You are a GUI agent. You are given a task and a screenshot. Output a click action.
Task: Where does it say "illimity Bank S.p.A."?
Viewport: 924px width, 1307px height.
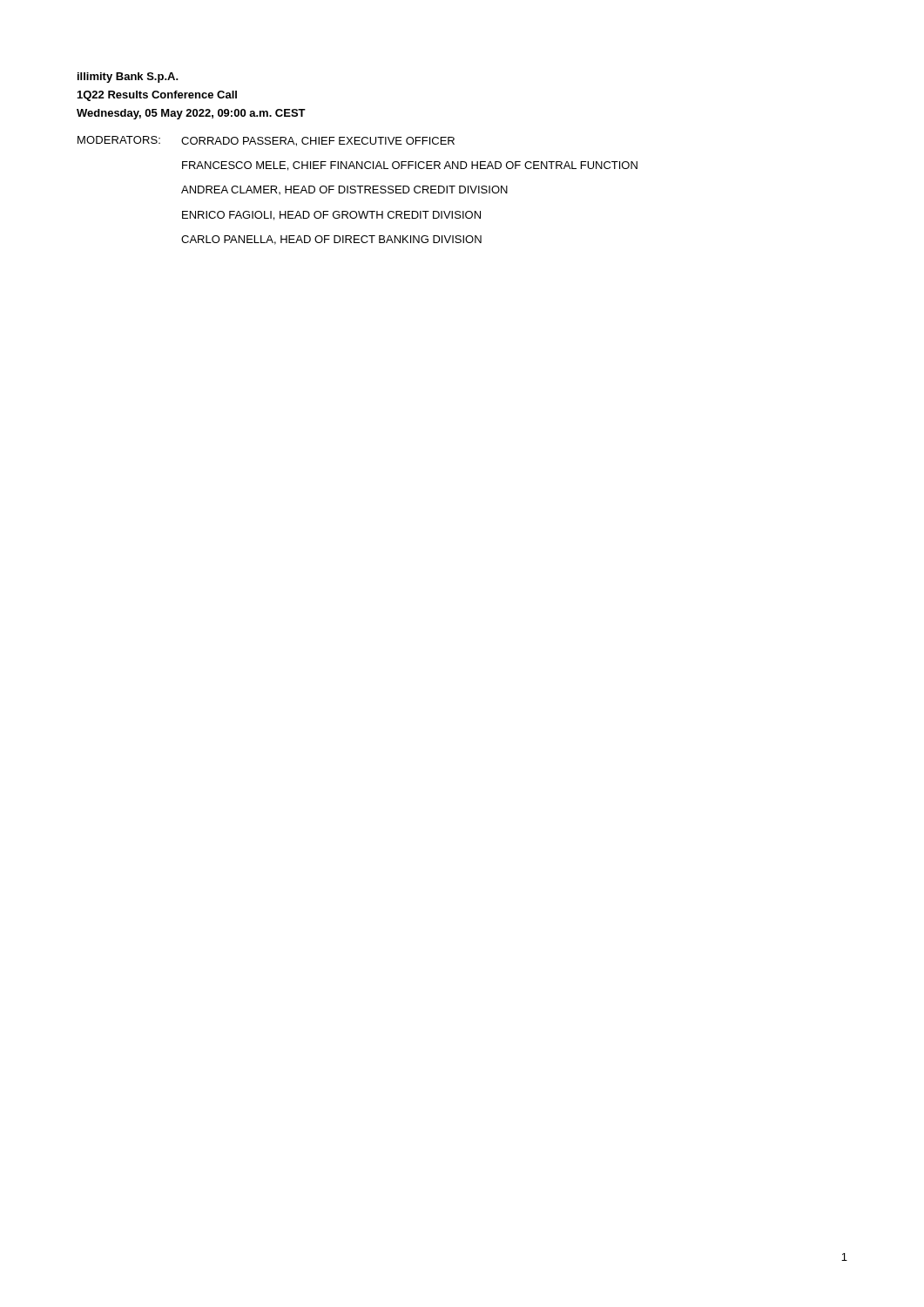128,76
